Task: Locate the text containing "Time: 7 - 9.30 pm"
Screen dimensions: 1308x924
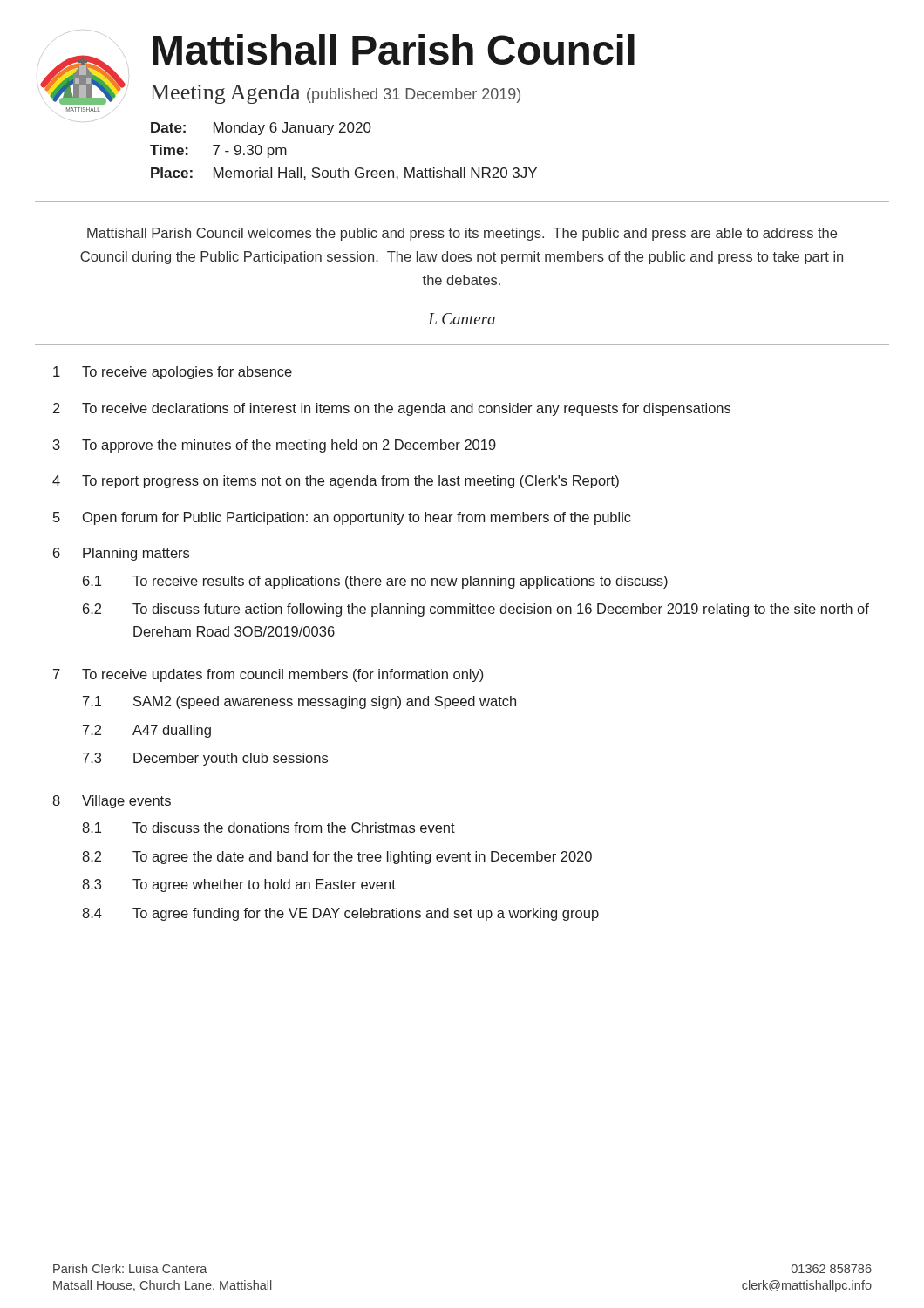Action: [x=219, y=151]
